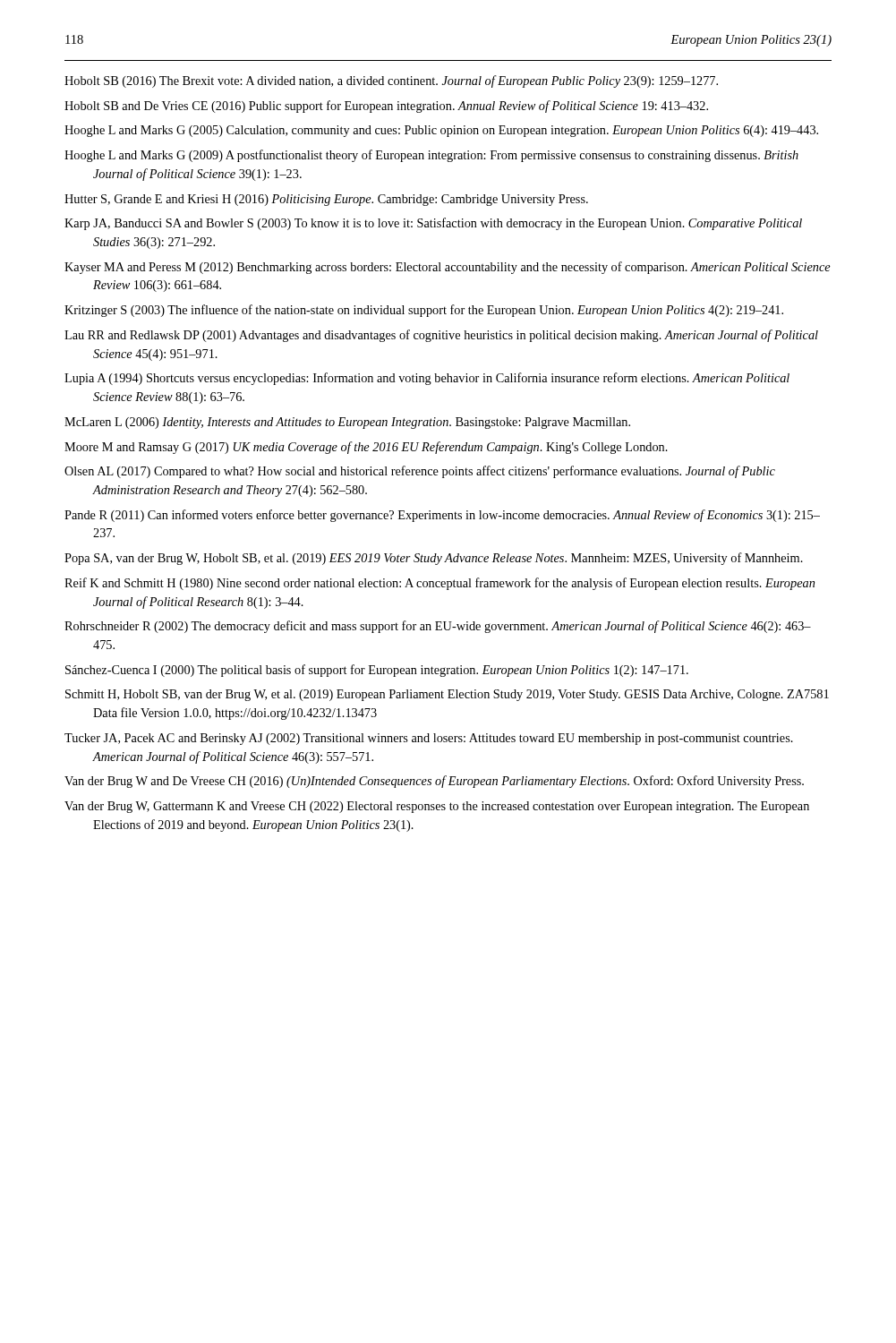Screen dimensions: 1343x896
Task: Locate the list item containing "Lau RR and Redlawsk DP (2001) Advantages and"
Action: (x=448, y=344)
